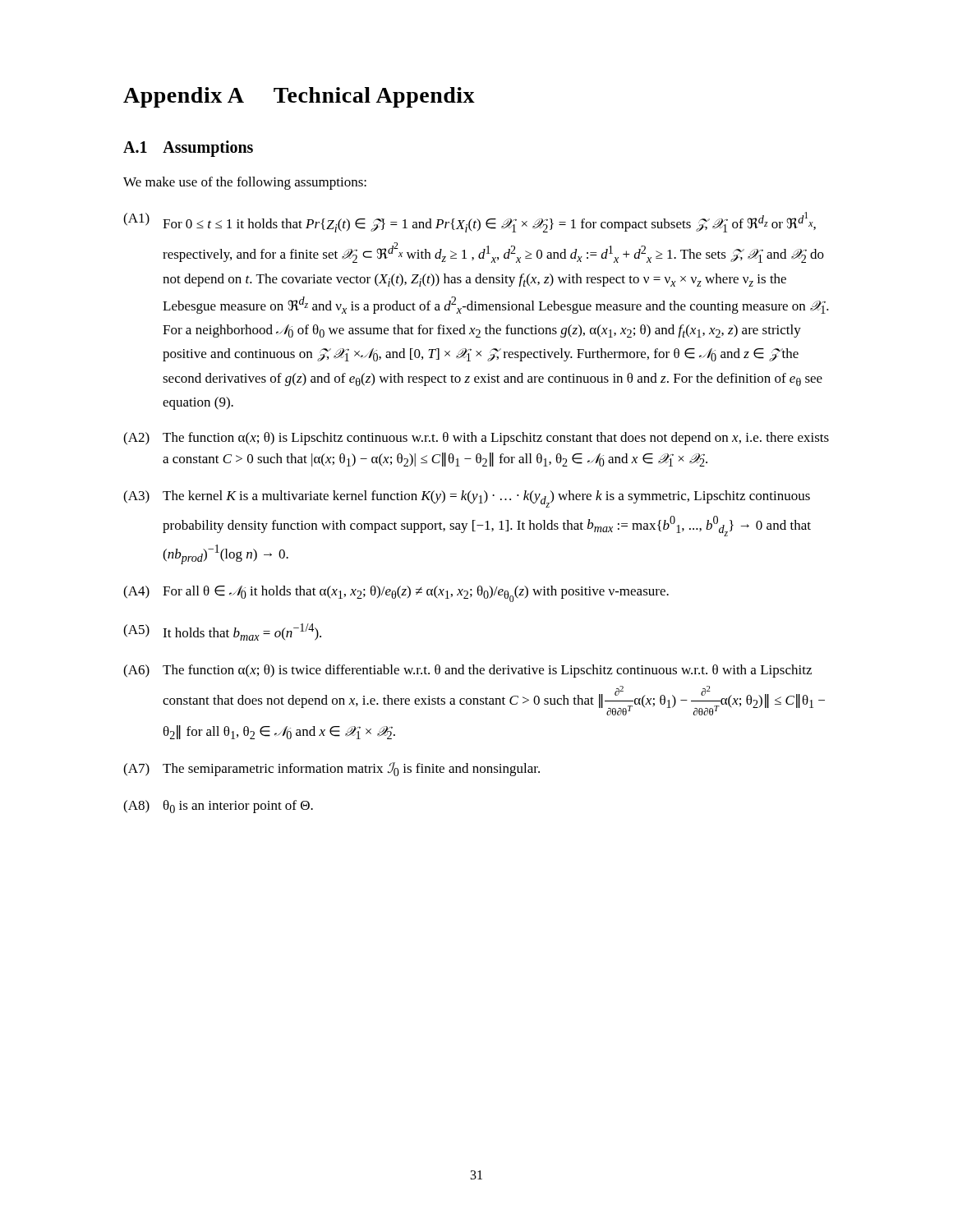Select the passage starting "(A8) θ0 is an interior point of"

(218, 807)
